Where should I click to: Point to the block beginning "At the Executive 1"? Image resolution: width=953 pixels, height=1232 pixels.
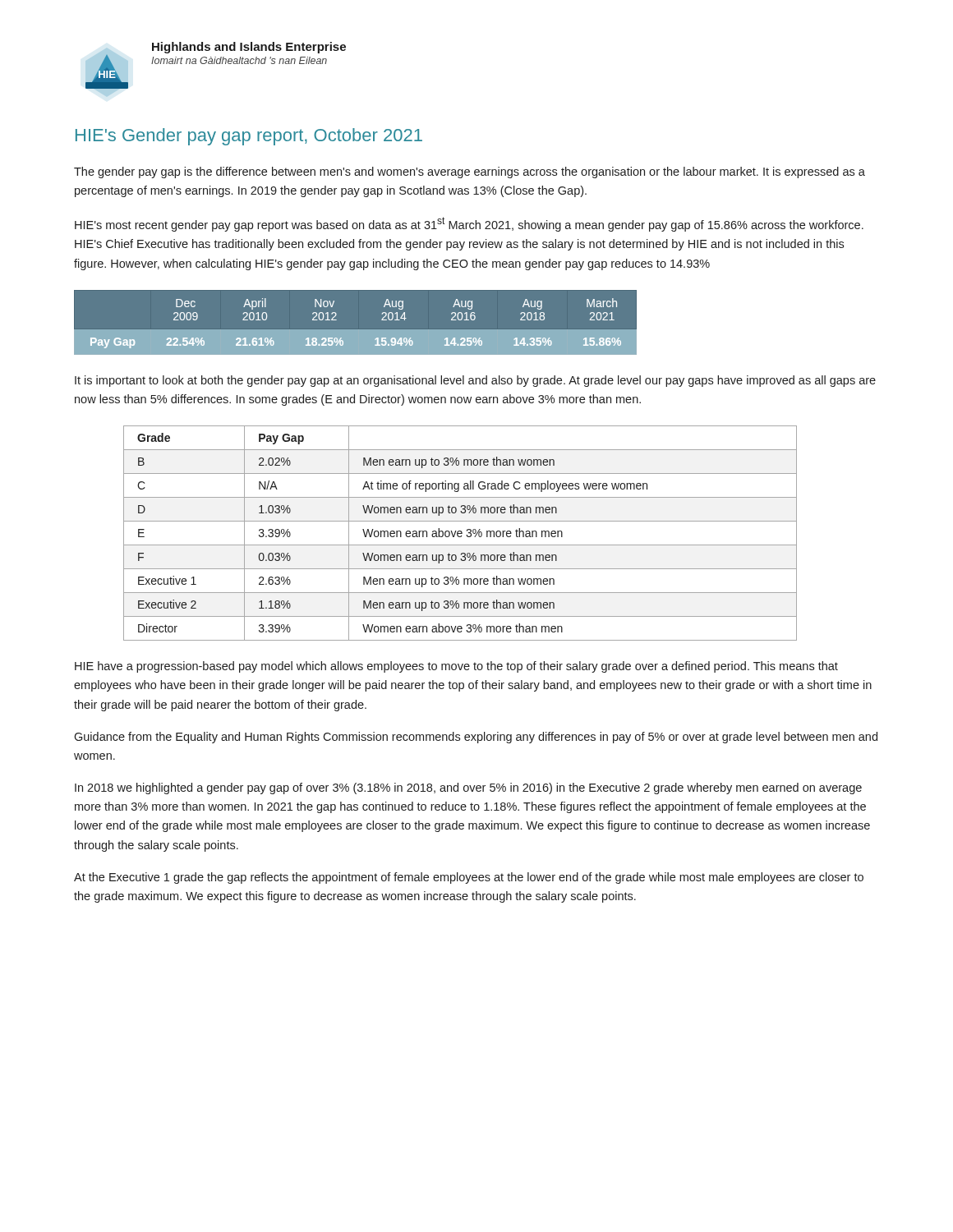pyautogui.click(x=469, y=887)
